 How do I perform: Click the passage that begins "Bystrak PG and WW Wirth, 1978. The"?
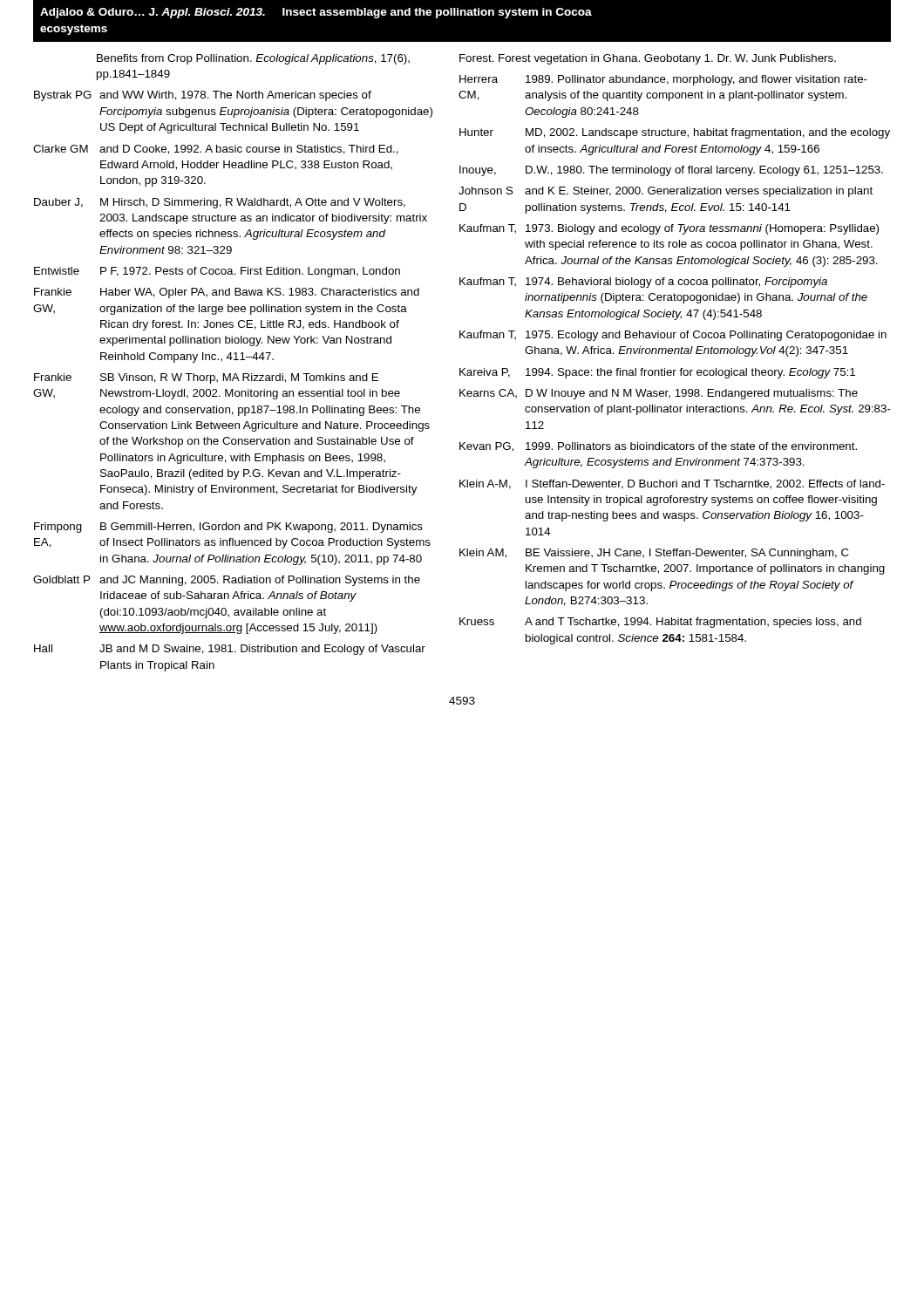pyautogui.click(x=234, y=112)
